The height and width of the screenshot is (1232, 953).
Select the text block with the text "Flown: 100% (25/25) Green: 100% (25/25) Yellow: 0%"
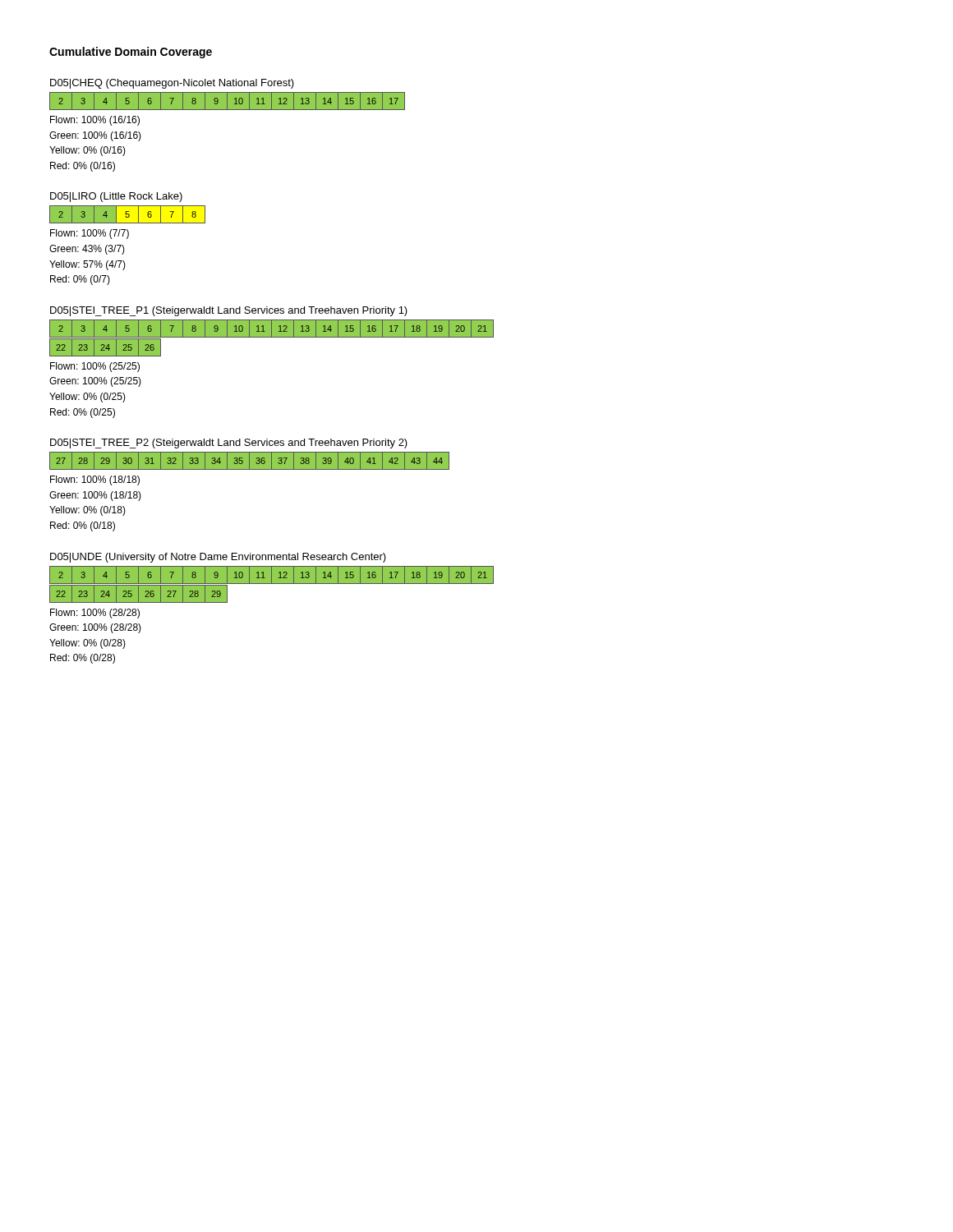[x=95, y=389]
